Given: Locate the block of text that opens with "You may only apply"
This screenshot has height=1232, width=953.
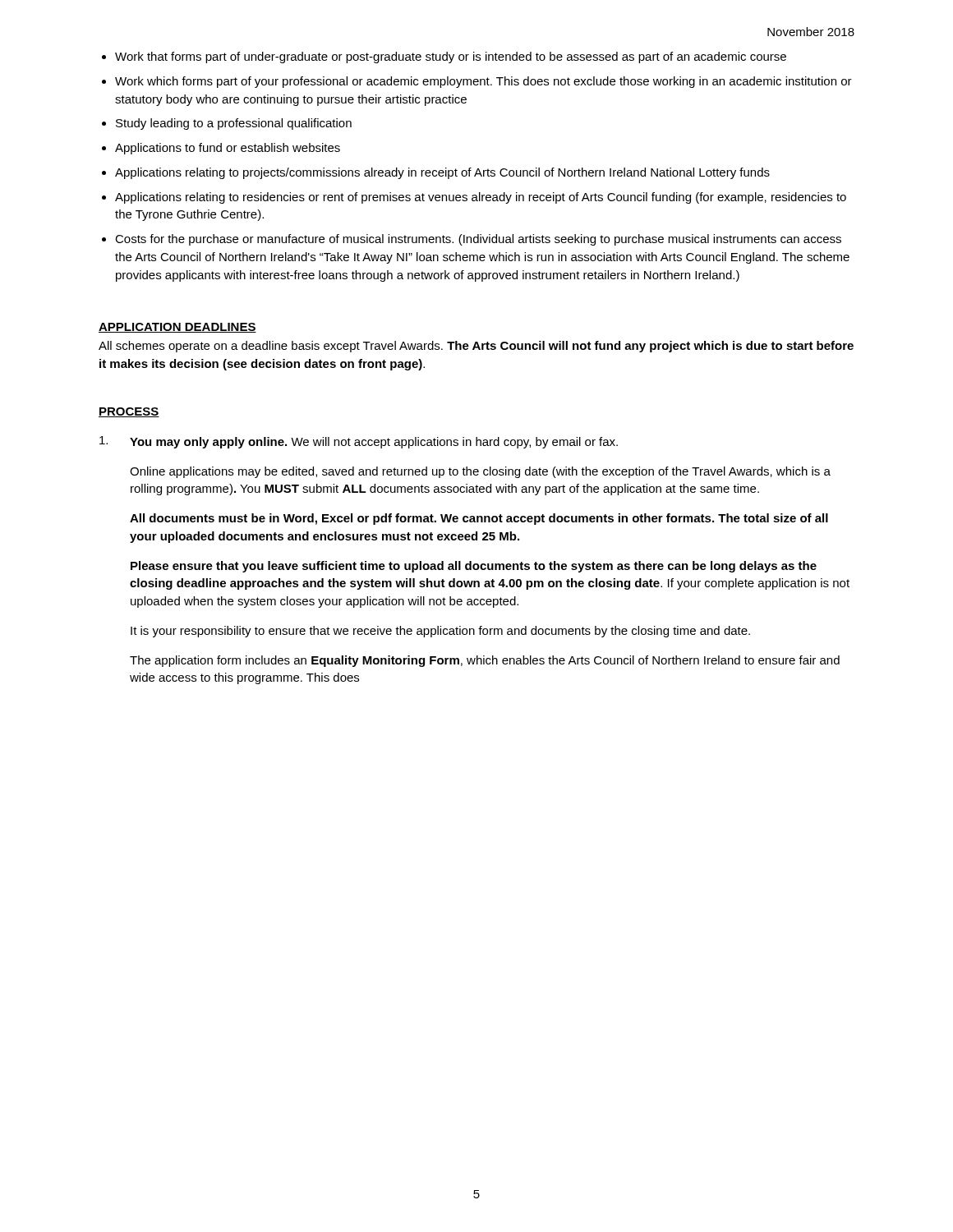Looking at the screenshot, I should click(492, 560).
